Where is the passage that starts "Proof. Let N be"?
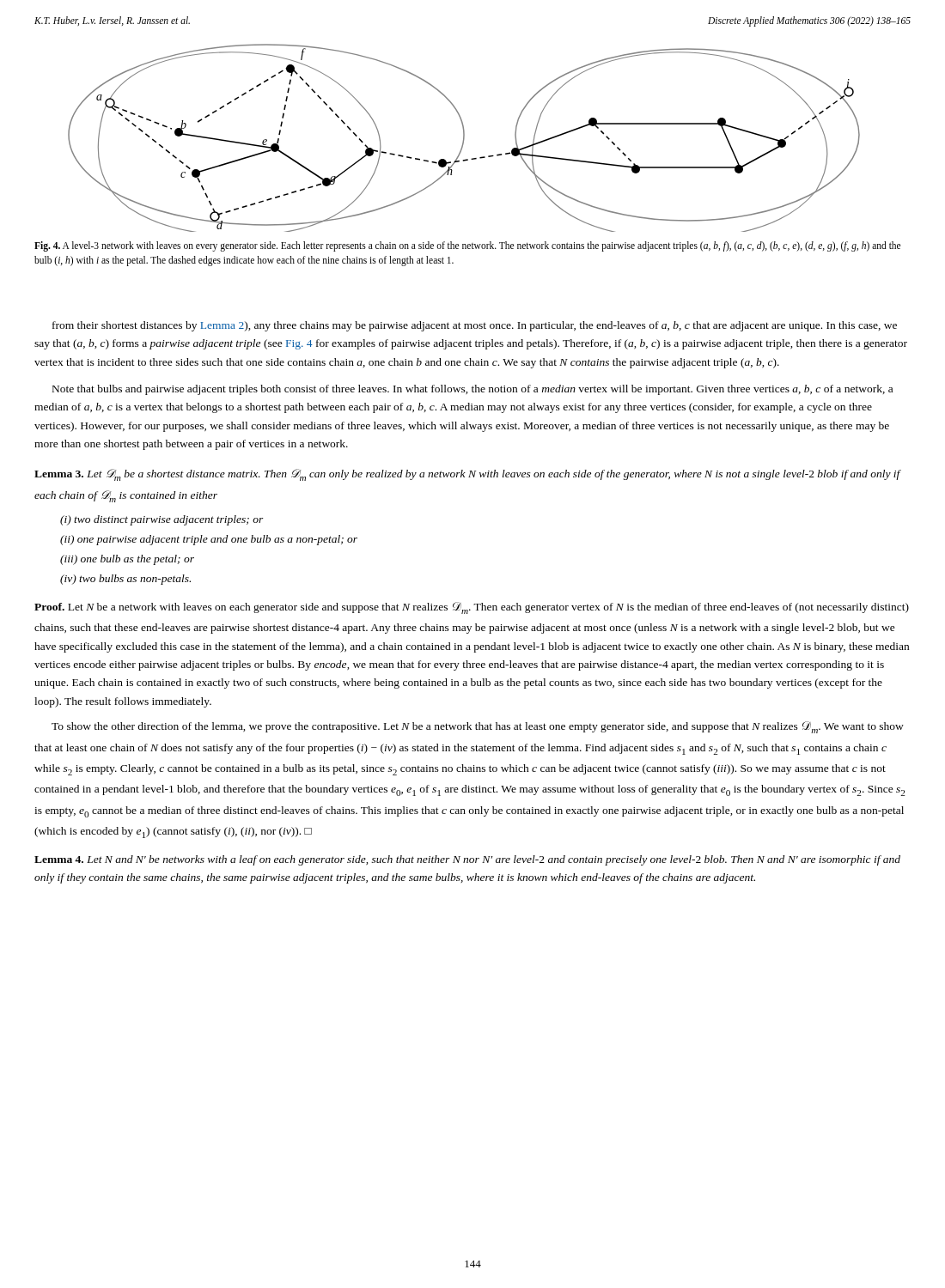 (472, 720)
